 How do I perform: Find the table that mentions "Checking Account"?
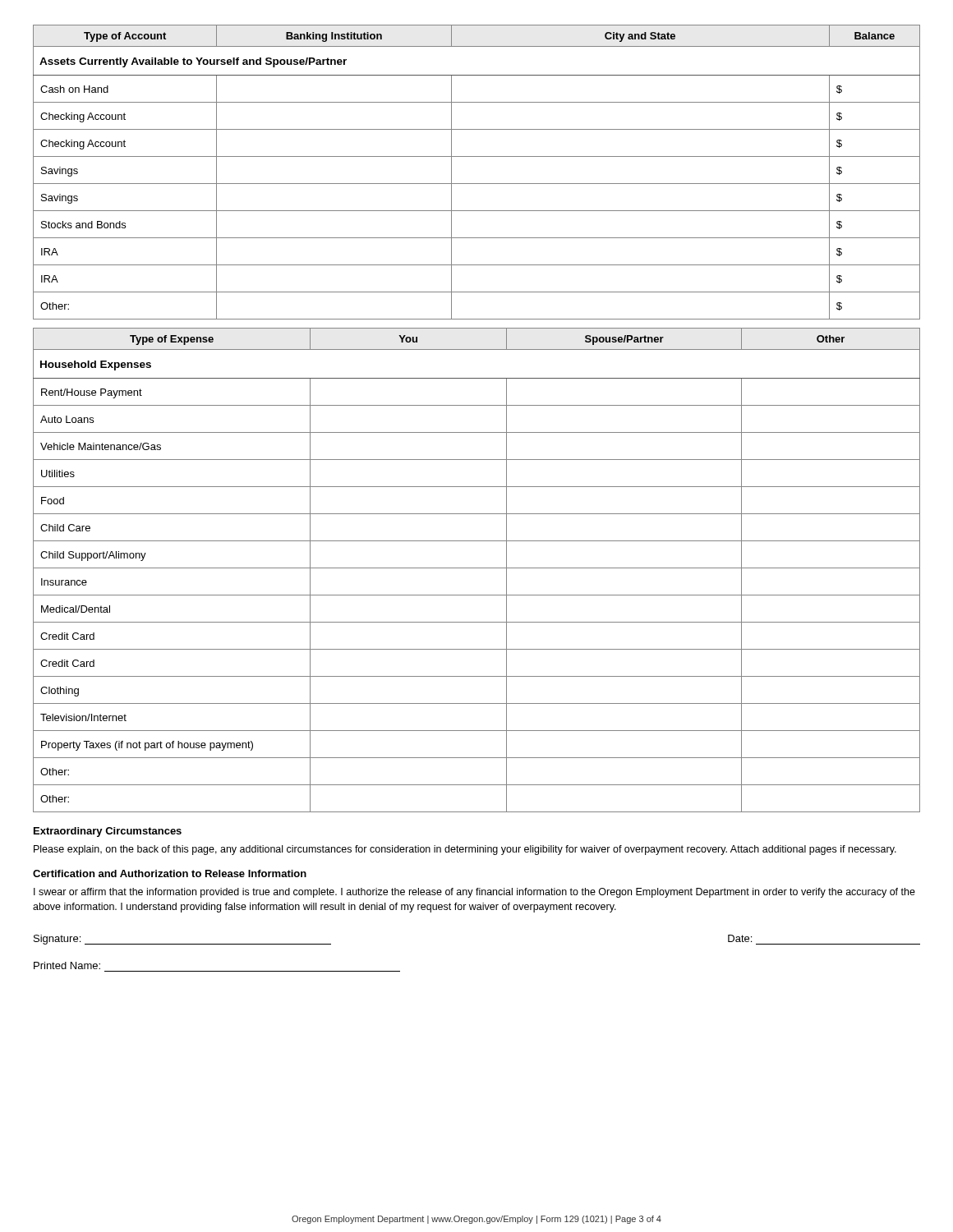pyautogui.click(x=476, y=172)
